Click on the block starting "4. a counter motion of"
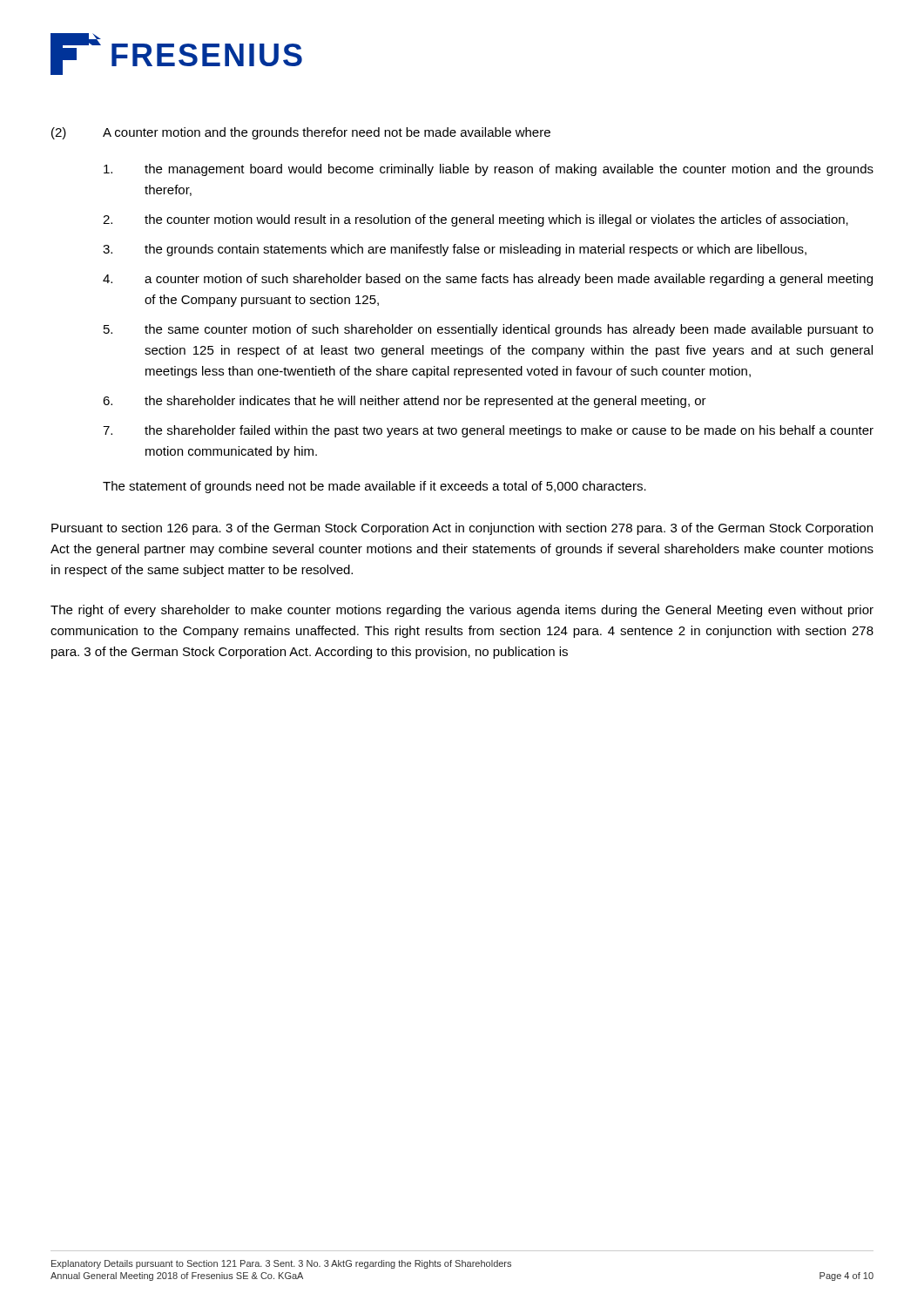This screenshot has width=924, height=1307. pos(488,289)
